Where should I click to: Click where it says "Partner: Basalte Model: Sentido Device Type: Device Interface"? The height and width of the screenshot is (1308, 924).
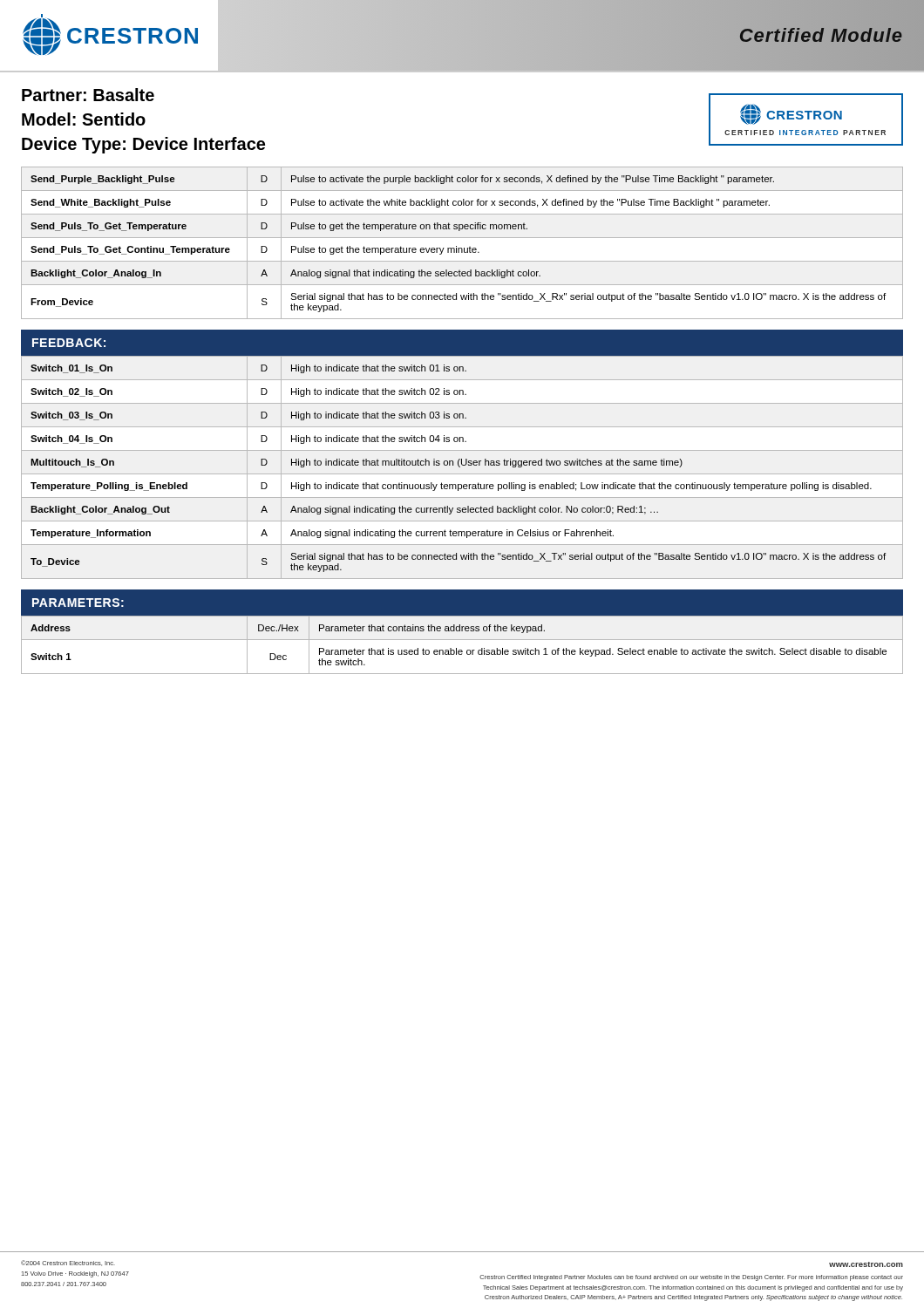point(143,119)
